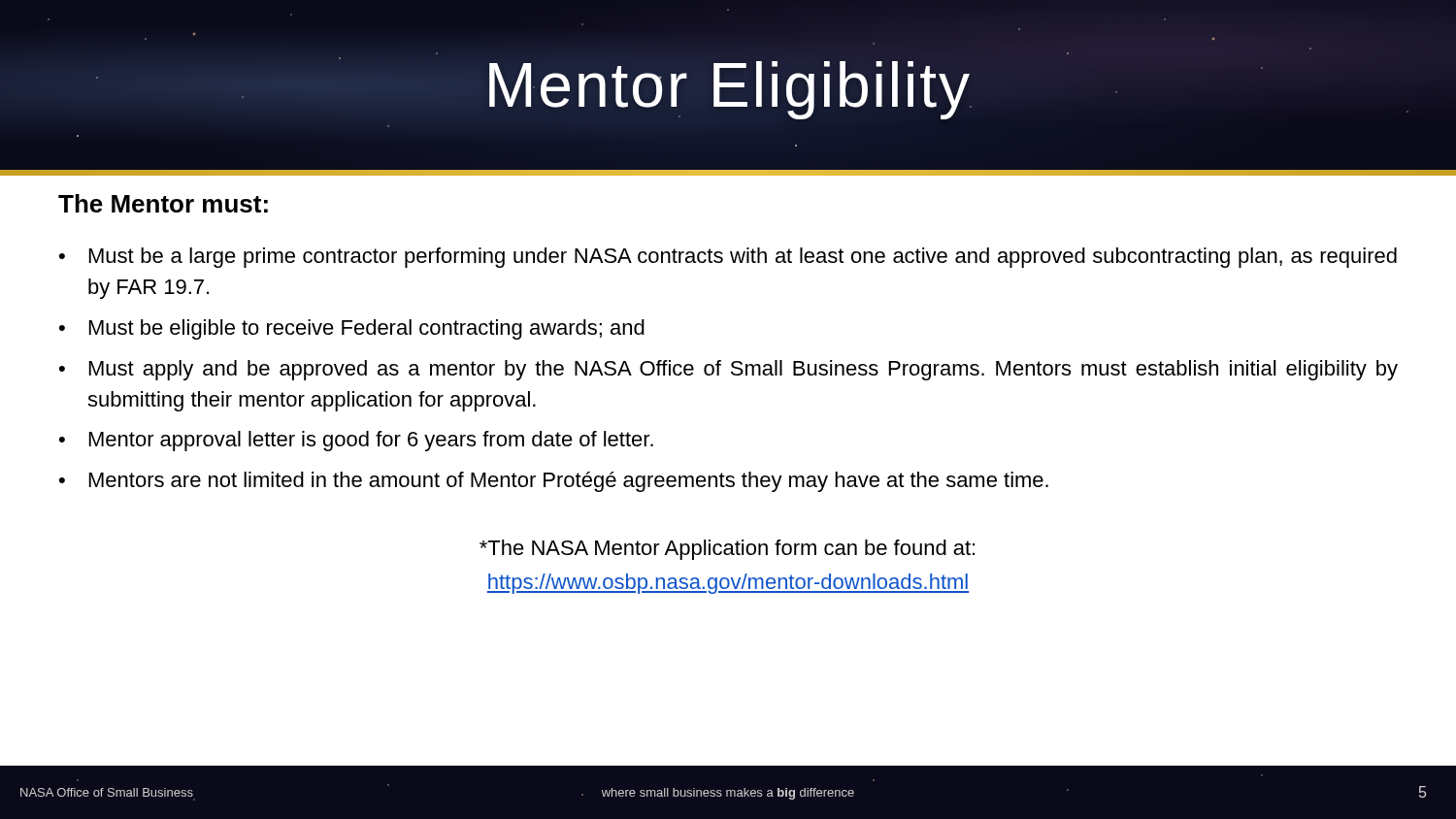Viewport: 1456px width, 819px height.
Task: Point to the block beginning "• Must be eligible"
Action: 352,329
